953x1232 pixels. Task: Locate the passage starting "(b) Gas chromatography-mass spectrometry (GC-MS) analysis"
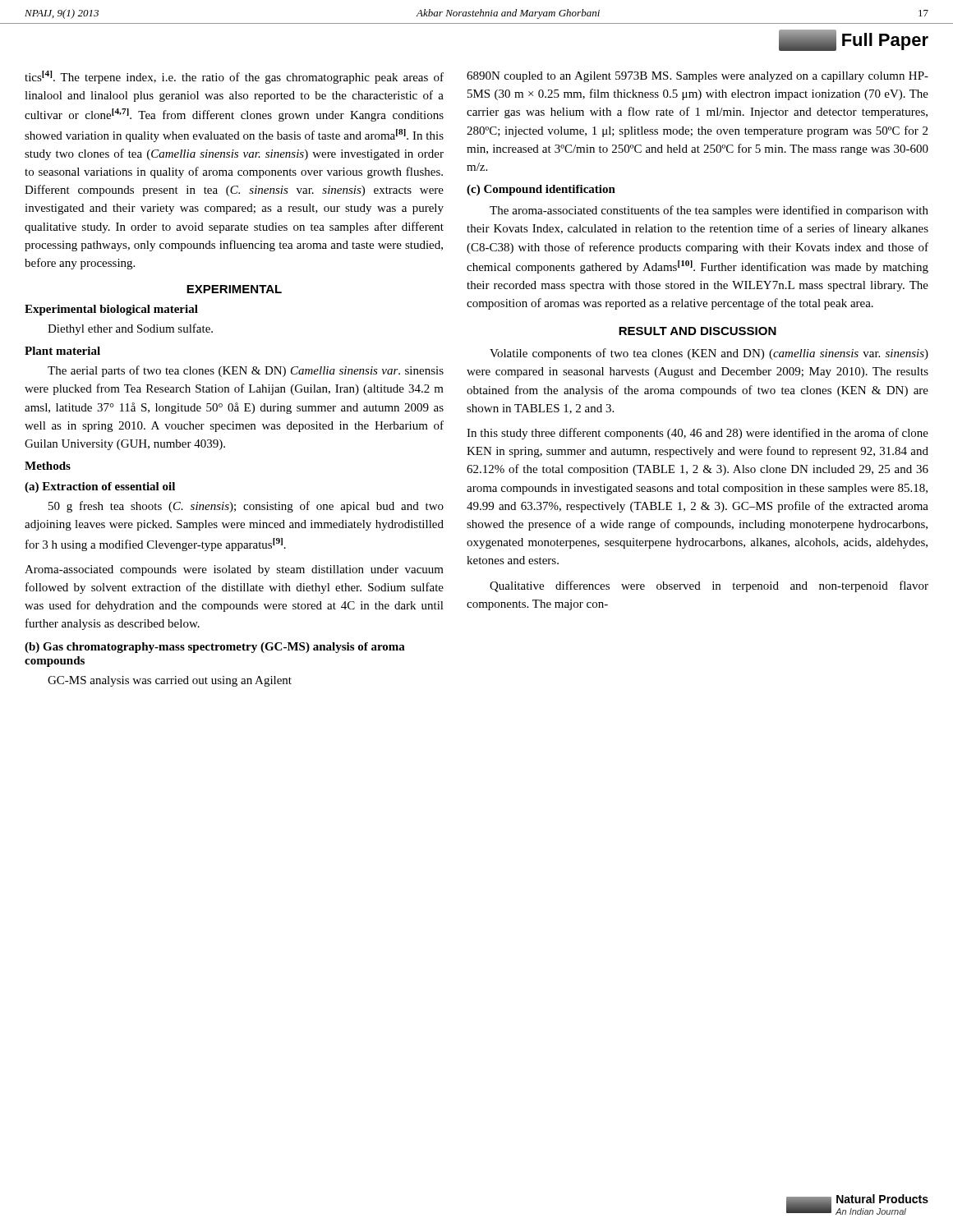(215, 653)
